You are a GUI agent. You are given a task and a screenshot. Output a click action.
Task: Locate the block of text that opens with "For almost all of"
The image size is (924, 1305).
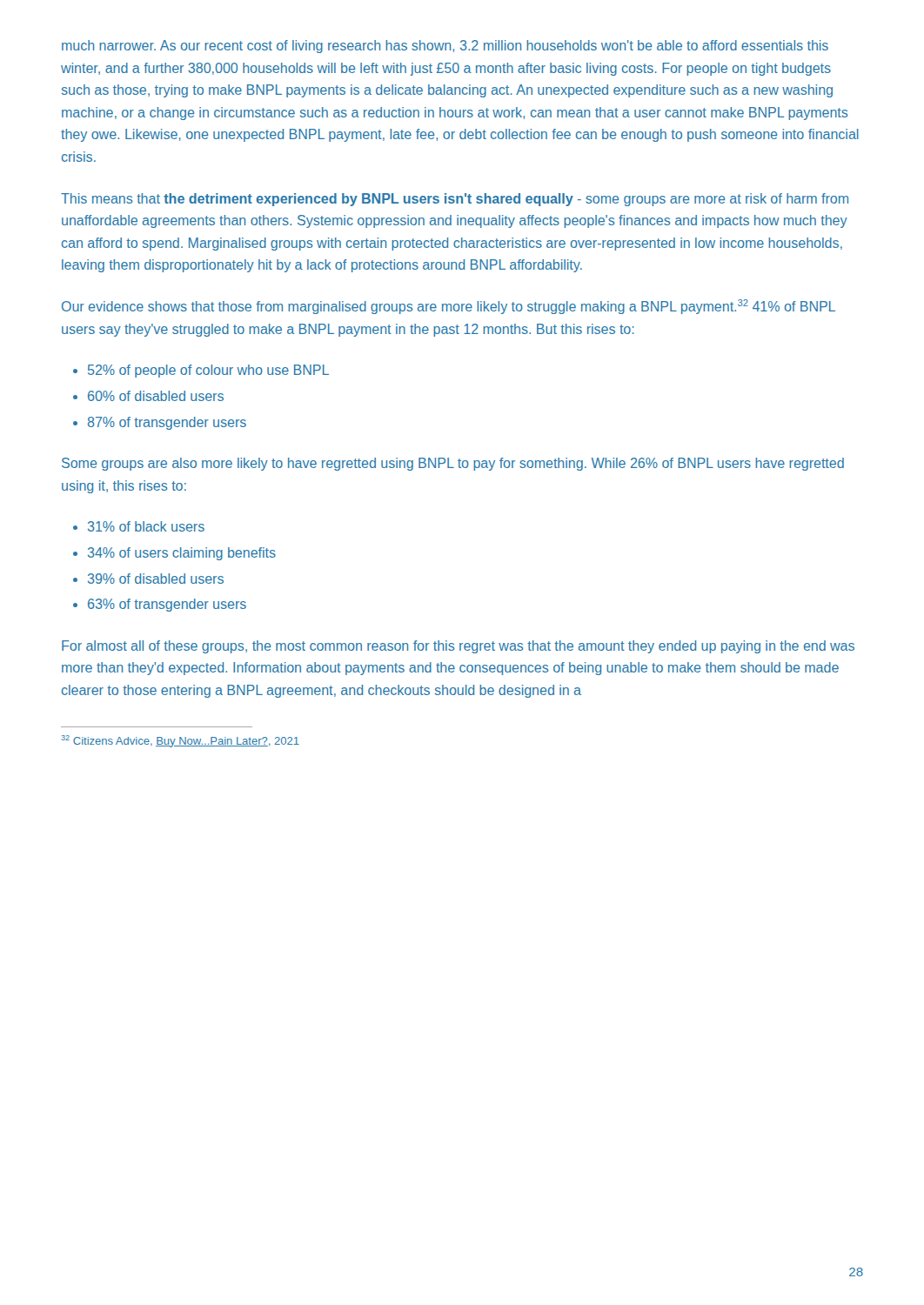coord(462,668)
